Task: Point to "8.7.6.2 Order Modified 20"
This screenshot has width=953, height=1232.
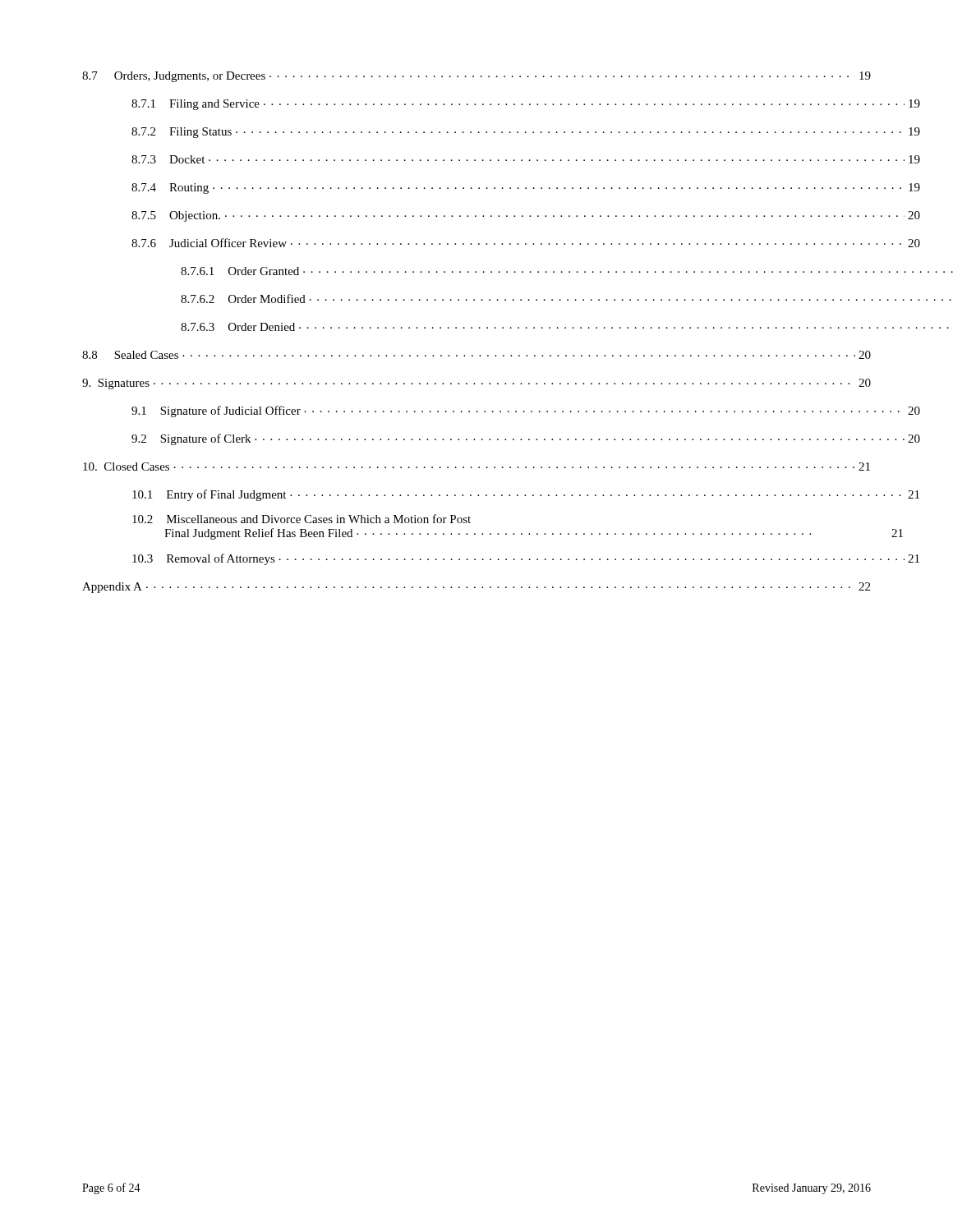Action: click(567, 299)
